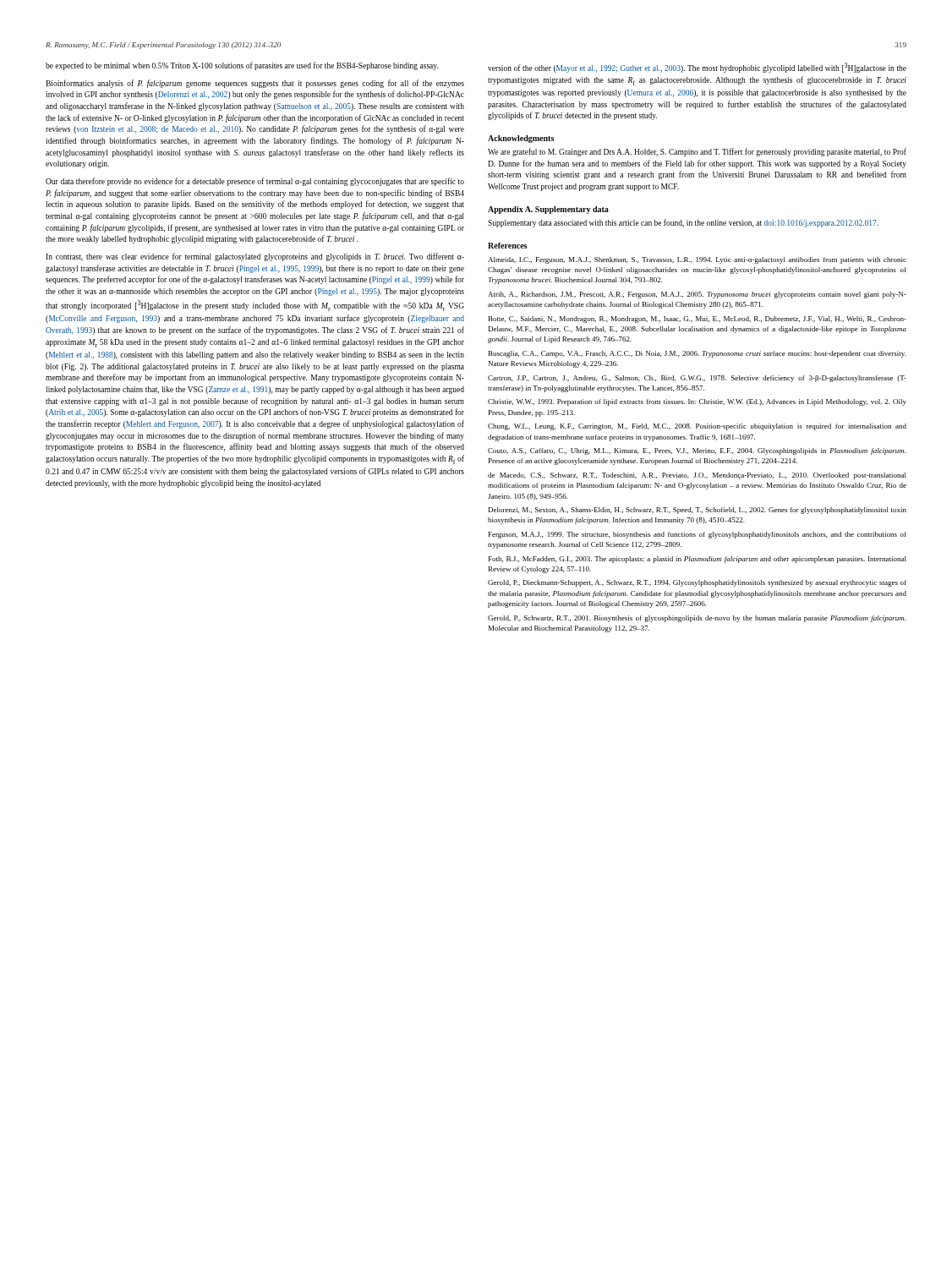
Task: Point to the block beginning "Bioinformatics analysis of P. falciparum"
Action: pos(255,124)
